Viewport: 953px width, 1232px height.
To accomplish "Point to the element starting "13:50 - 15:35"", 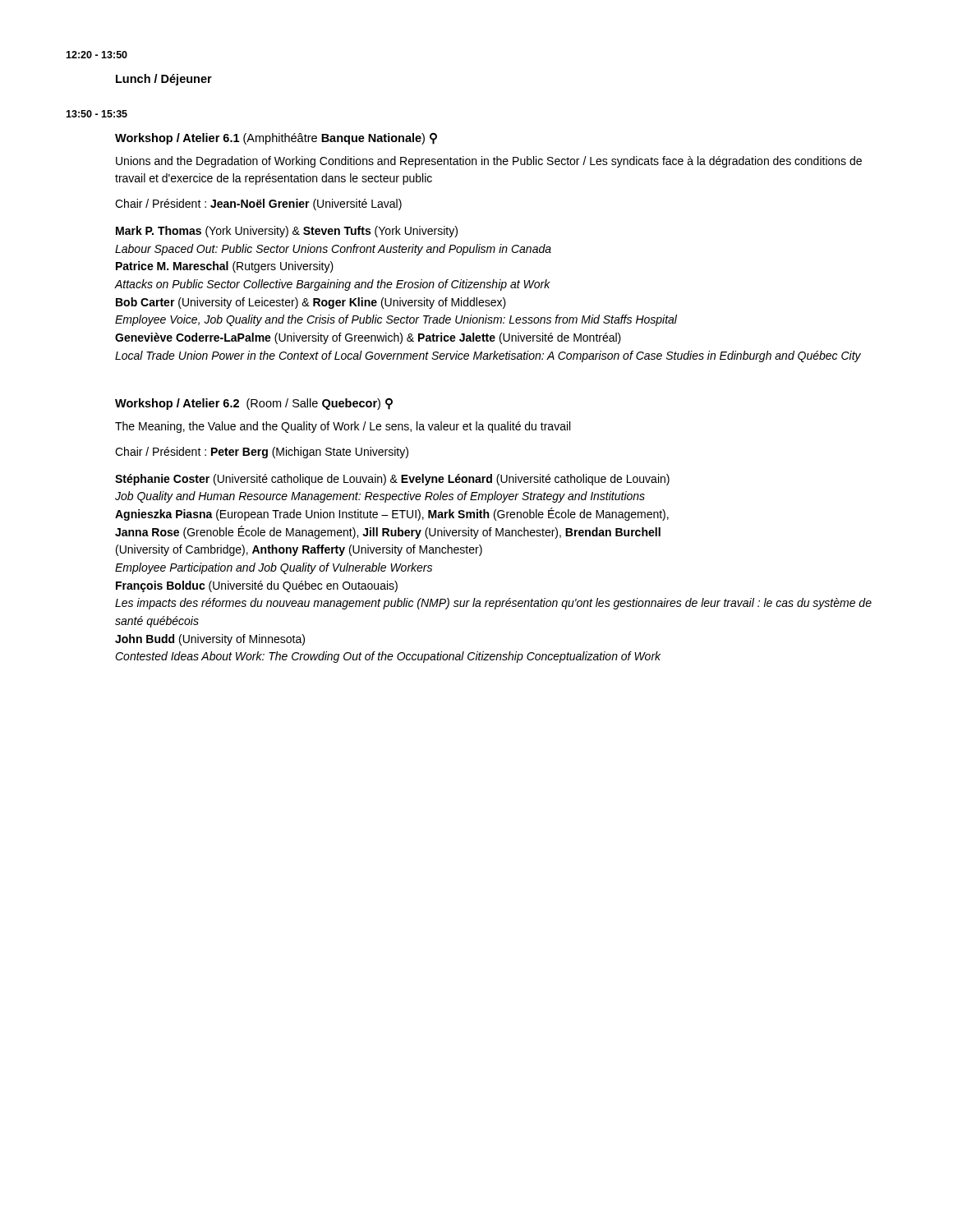I will [x=97, y=114].
